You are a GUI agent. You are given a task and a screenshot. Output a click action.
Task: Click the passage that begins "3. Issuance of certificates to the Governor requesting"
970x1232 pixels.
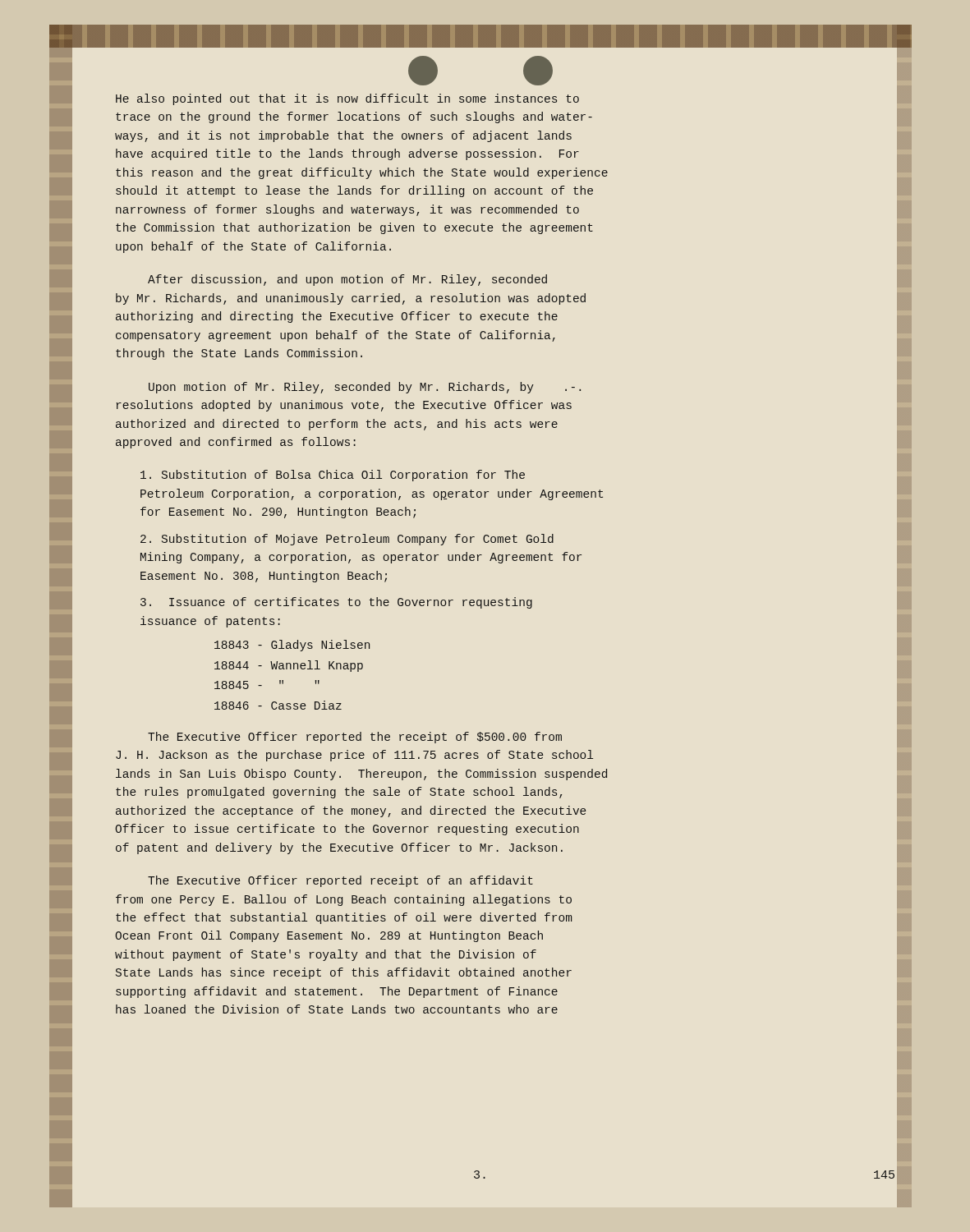[336, 612]
